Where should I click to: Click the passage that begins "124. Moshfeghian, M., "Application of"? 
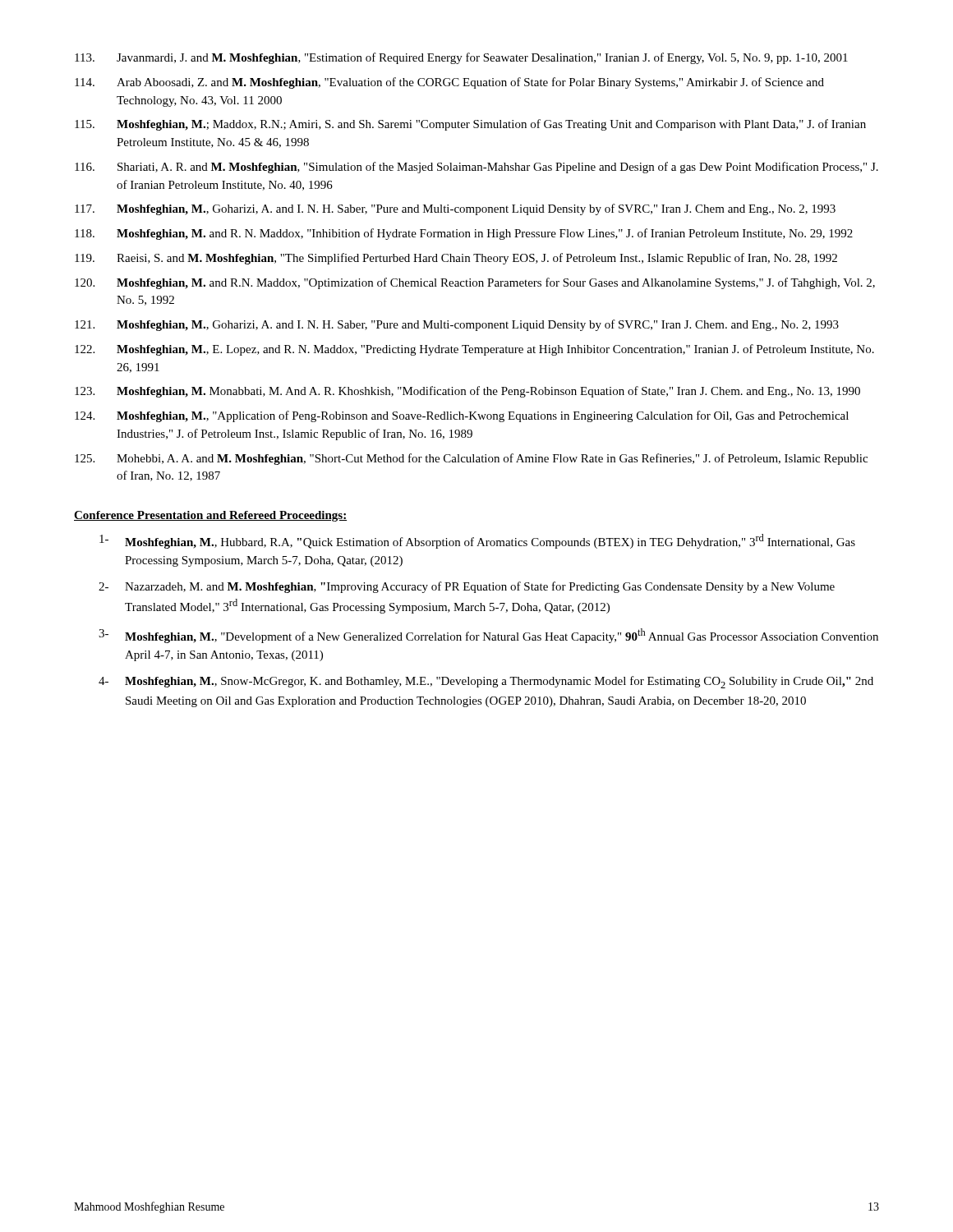(476, 425)
